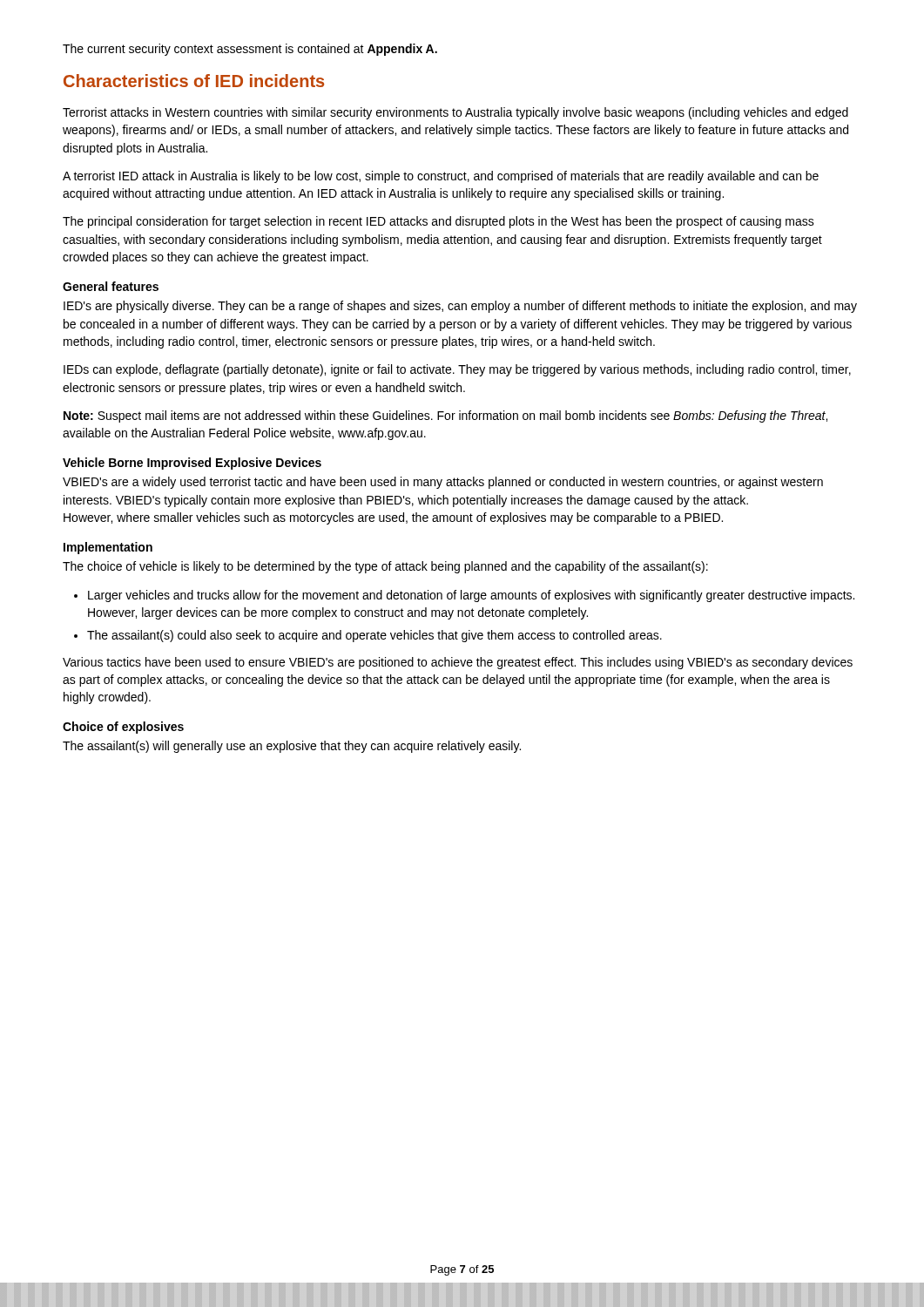Image resolution: width=924 pixels, height=1307 pixels.
Task: Select the text starting "The assailant(s) will"
Action: point(462,746)
